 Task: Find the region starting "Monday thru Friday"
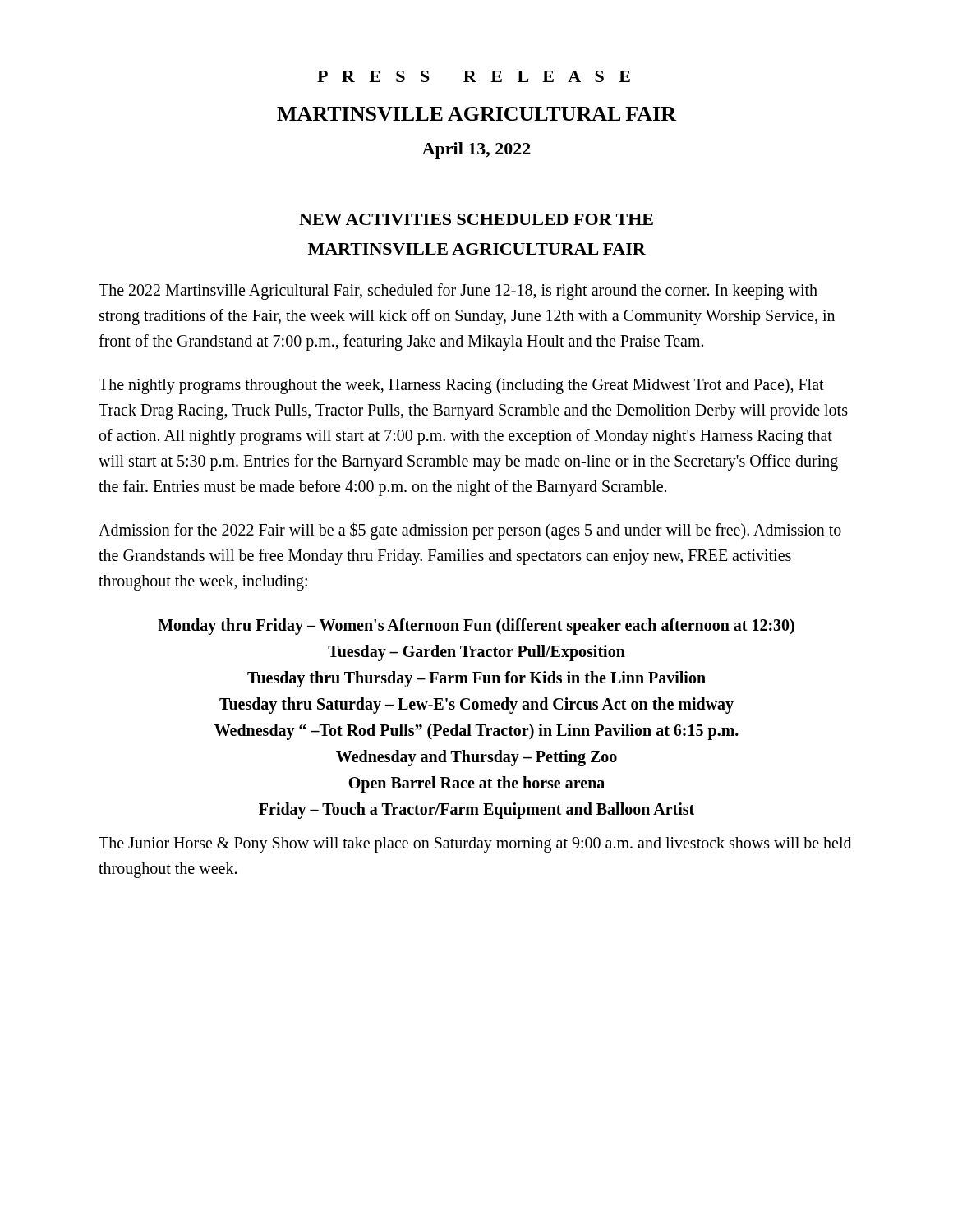point(476,717)
